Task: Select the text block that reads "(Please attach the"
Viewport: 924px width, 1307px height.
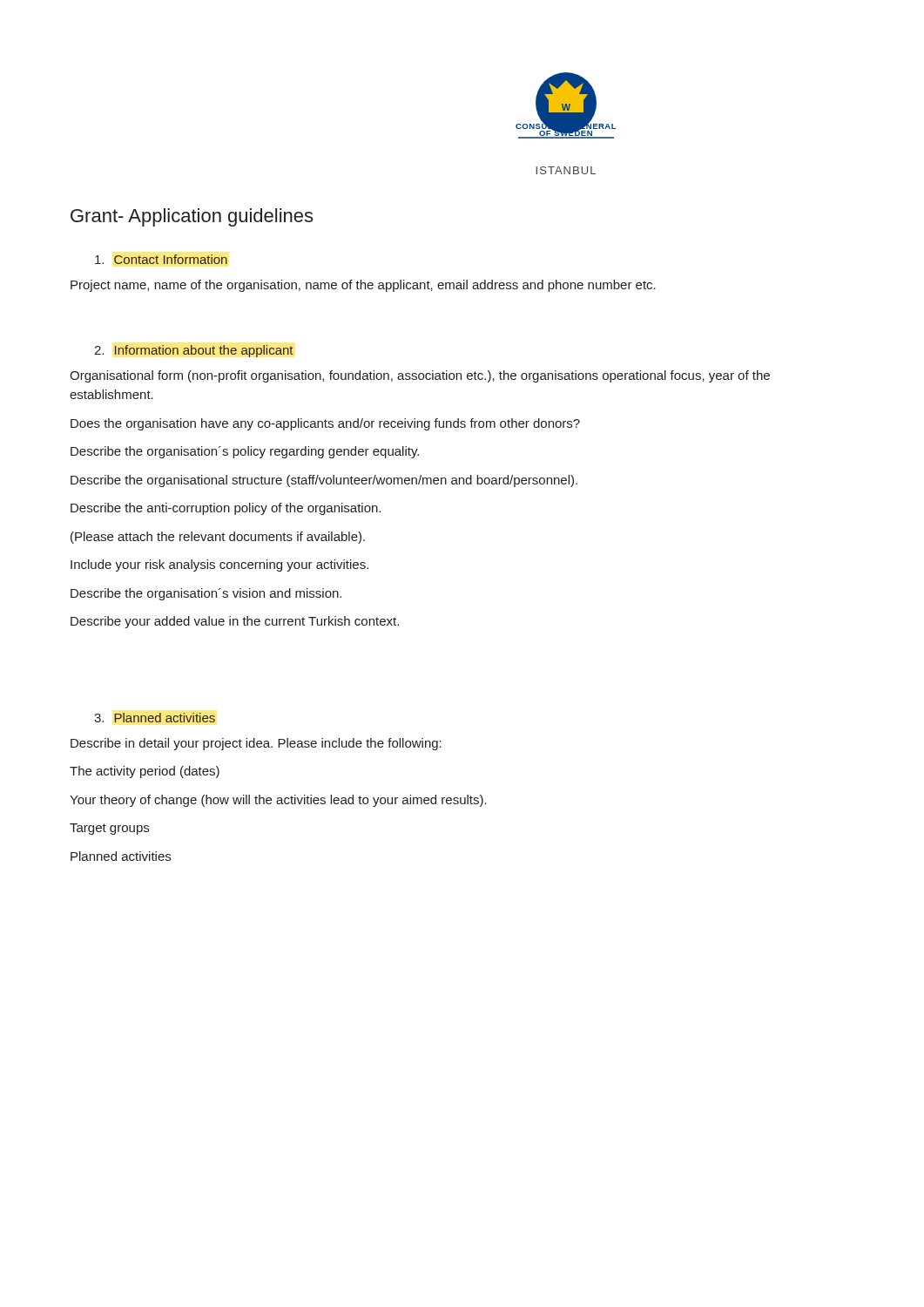Action: tap(218, 536)
